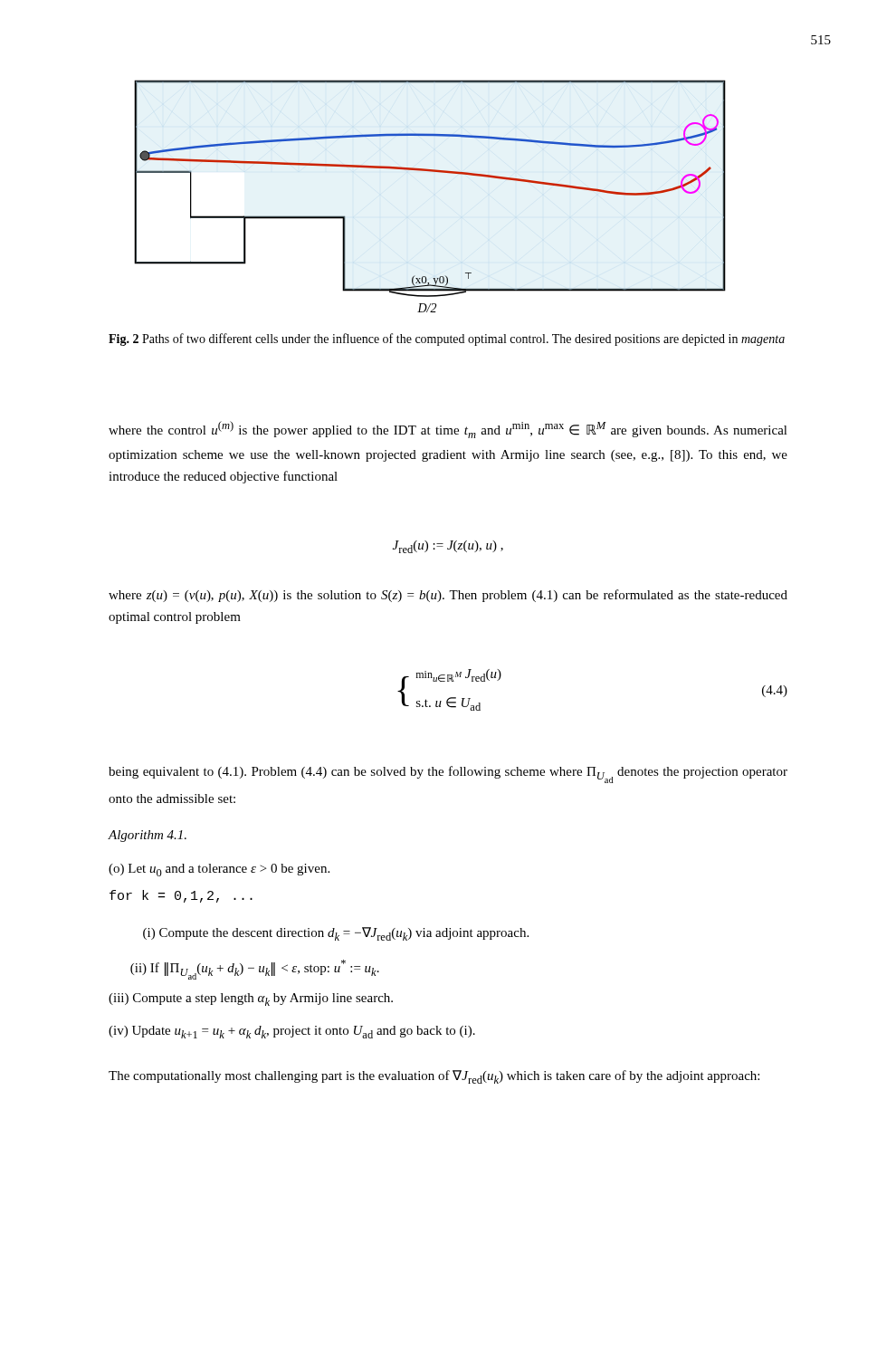This screenshot has width=896, height=1358.
Task: Locate the list item with the text "(ii) If ‖ΠUad(uk +"
Action: point(253,969)
